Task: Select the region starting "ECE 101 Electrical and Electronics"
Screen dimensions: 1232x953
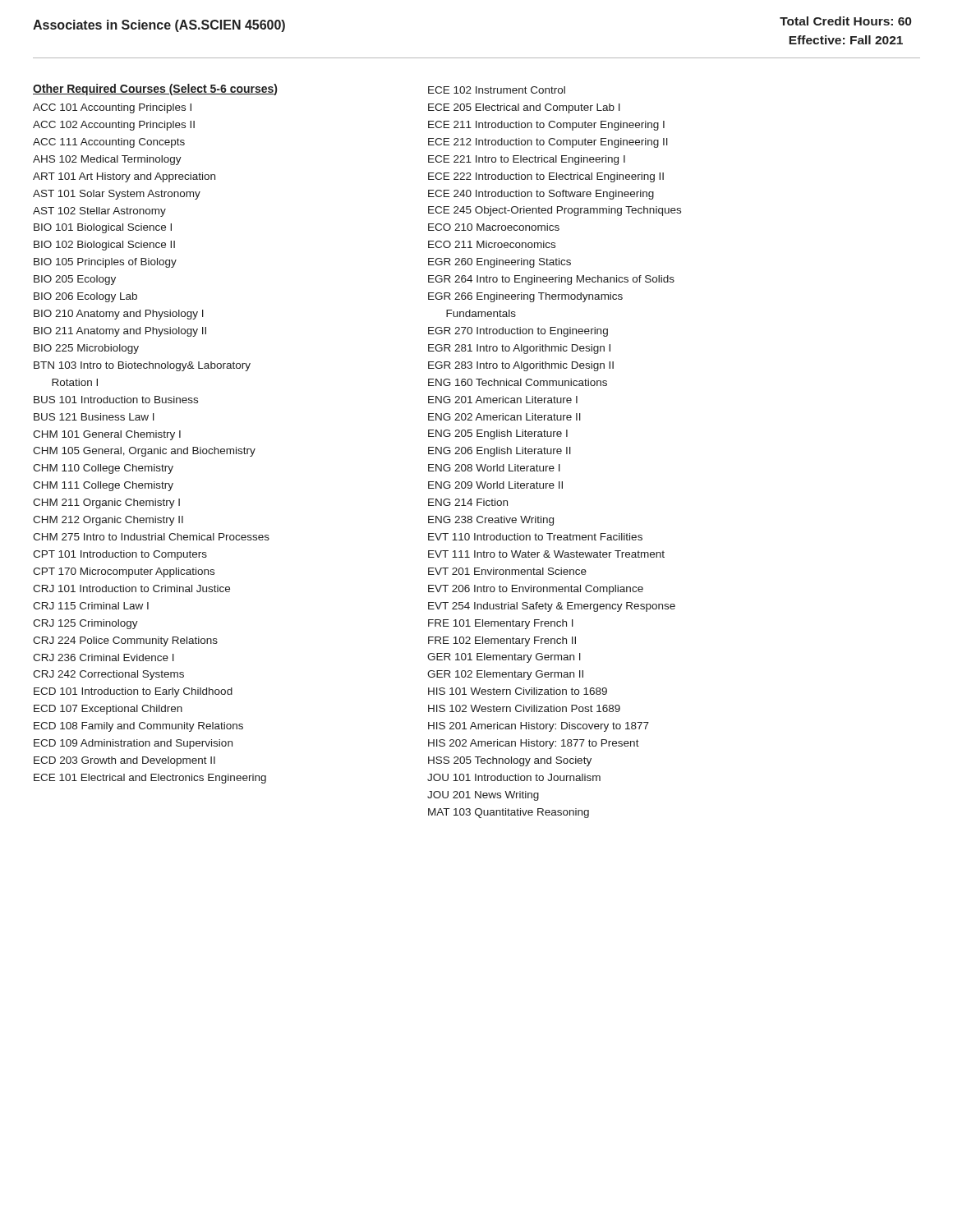Action: click(x=150, y=777)
